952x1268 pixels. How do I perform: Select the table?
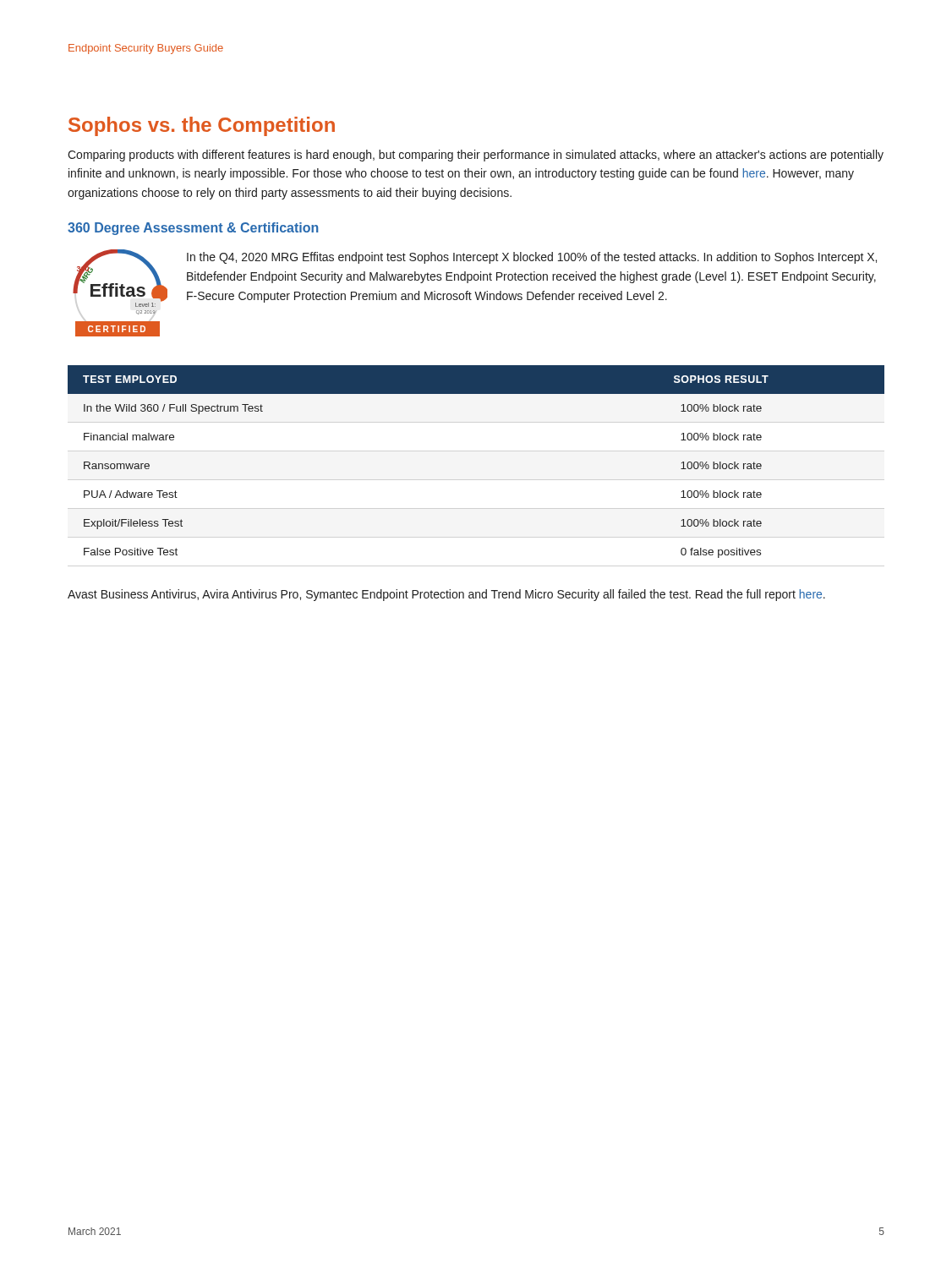(476, 466)
